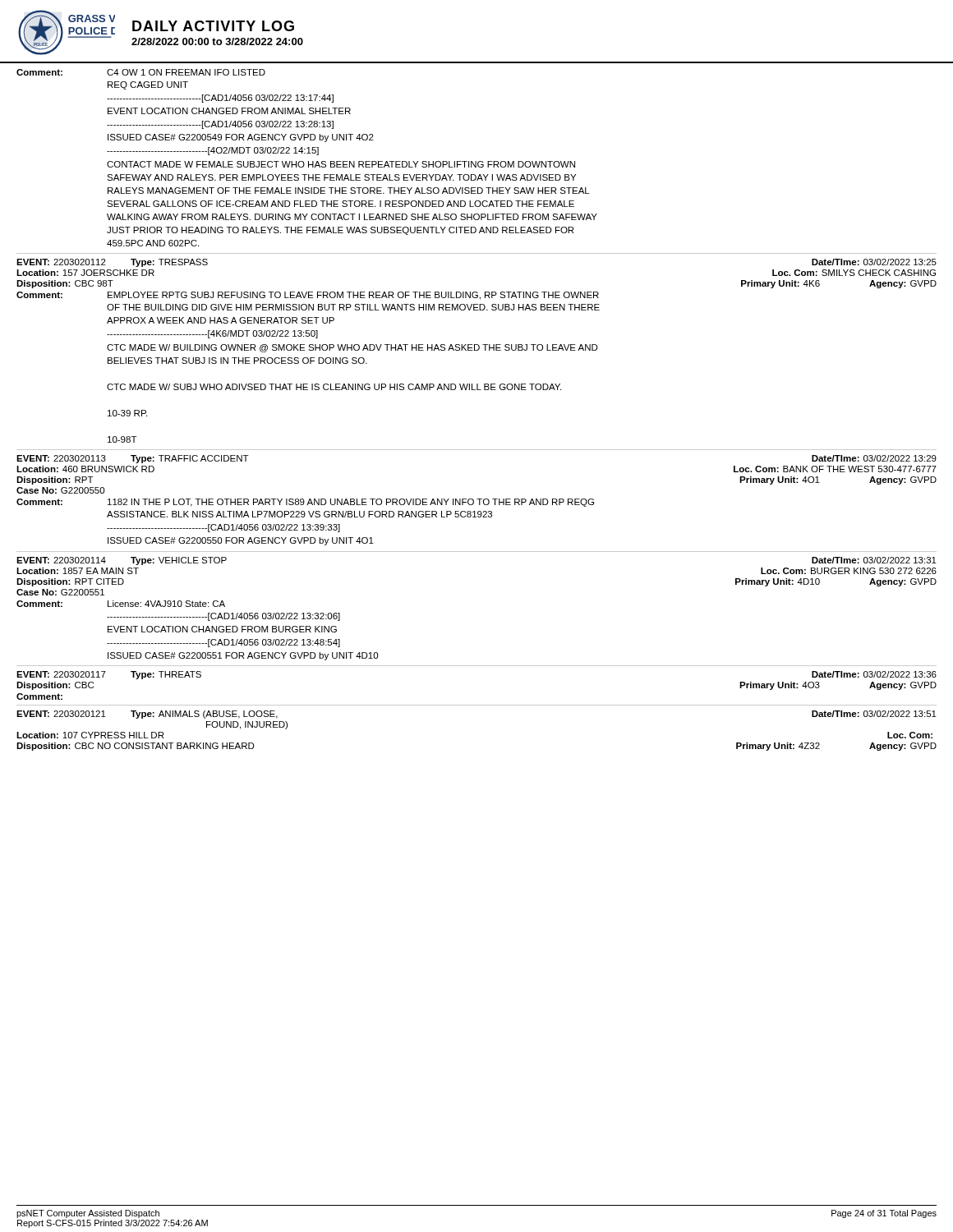
Task: Click on the table containing "EVENT: 2203020121 Type: ANIMALS (ABUSE,"
Action: [x=476, y=730]
